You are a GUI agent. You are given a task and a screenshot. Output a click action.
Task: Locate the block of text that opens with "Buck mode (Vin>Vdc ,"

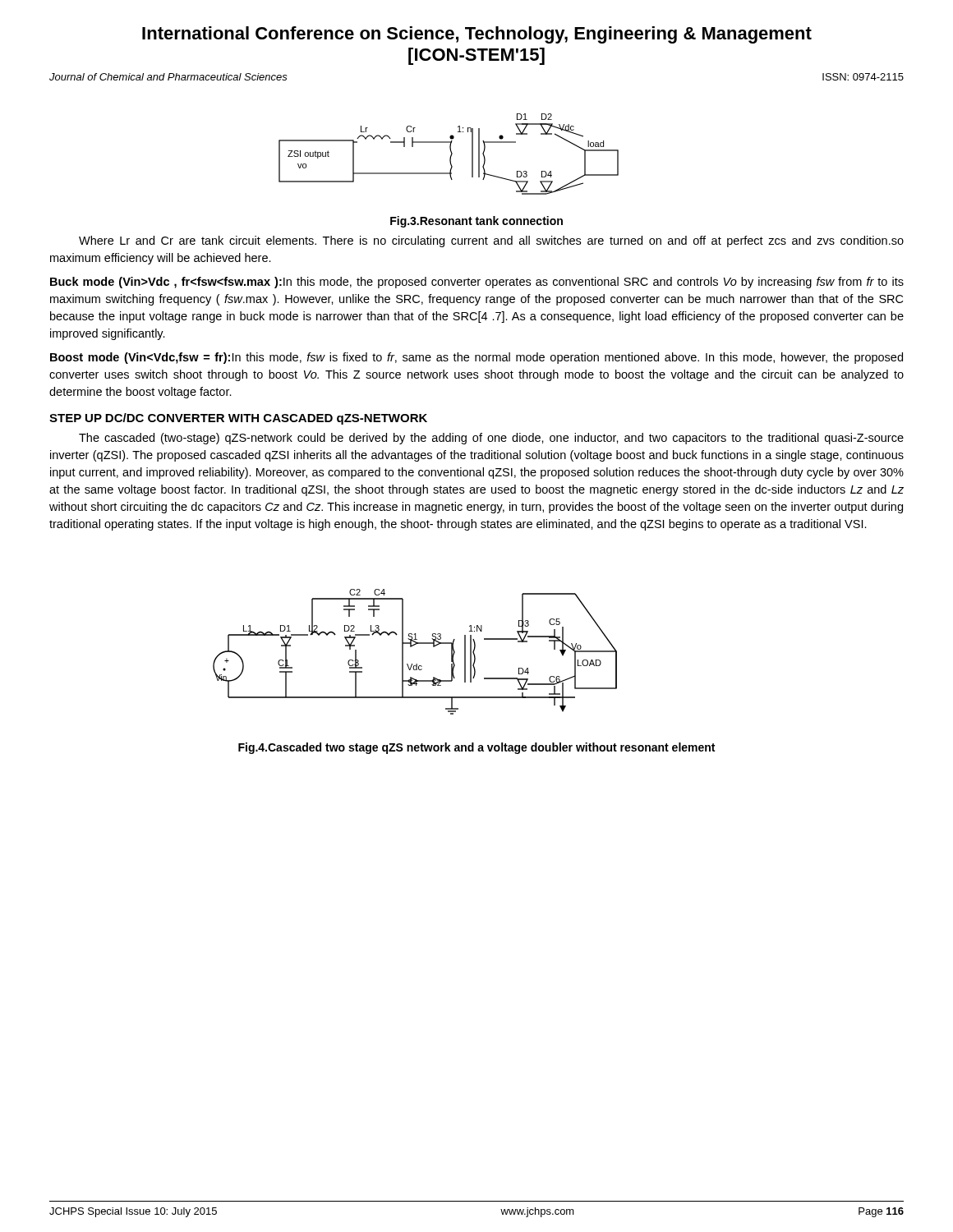[x=476, y=308]
